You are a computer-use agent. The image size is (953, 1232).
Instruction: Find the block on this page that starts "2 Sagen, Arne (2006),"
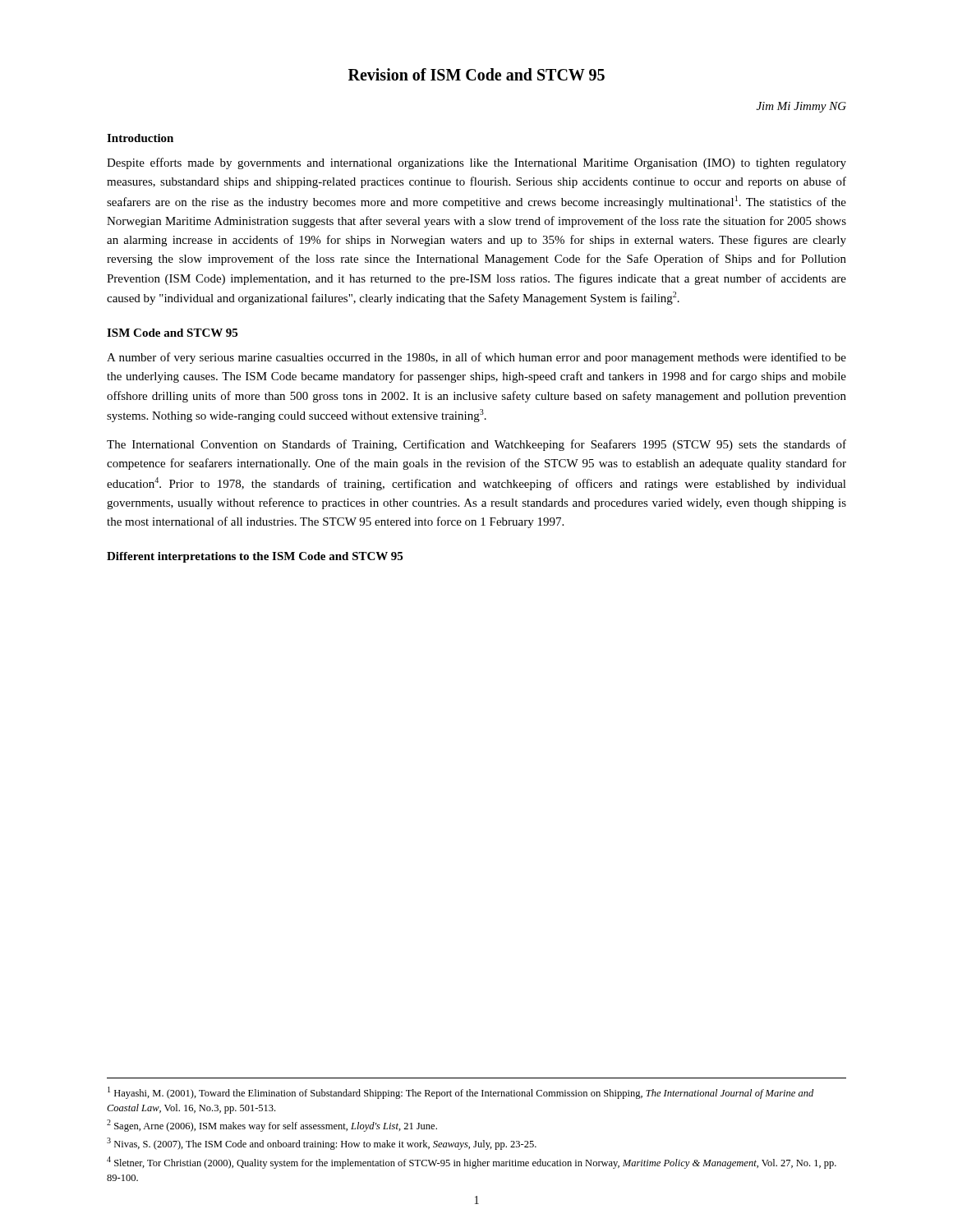(272, 1126)
